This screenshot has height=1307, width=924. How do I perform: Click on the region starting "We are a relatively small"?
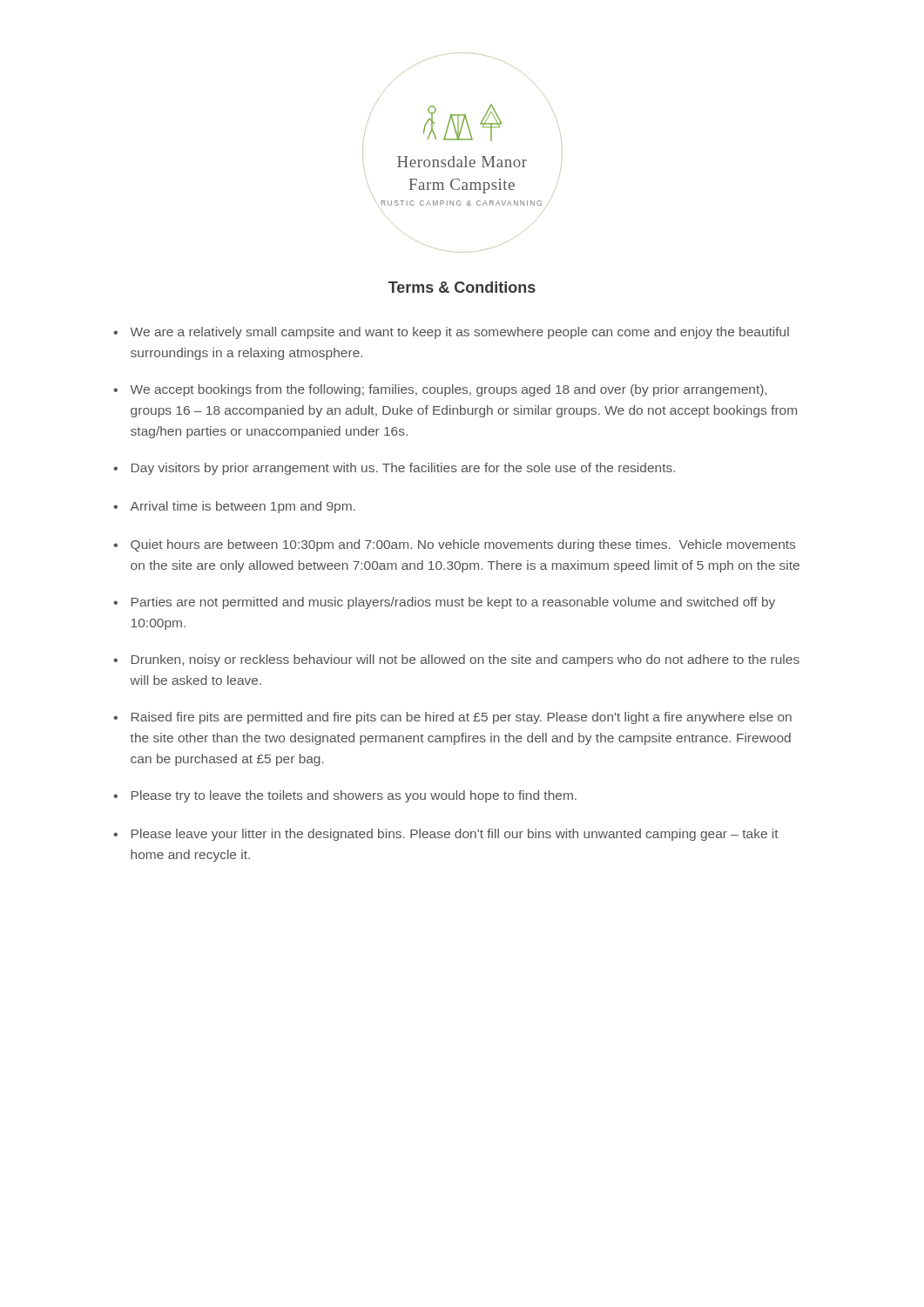(x=471, y=342)
